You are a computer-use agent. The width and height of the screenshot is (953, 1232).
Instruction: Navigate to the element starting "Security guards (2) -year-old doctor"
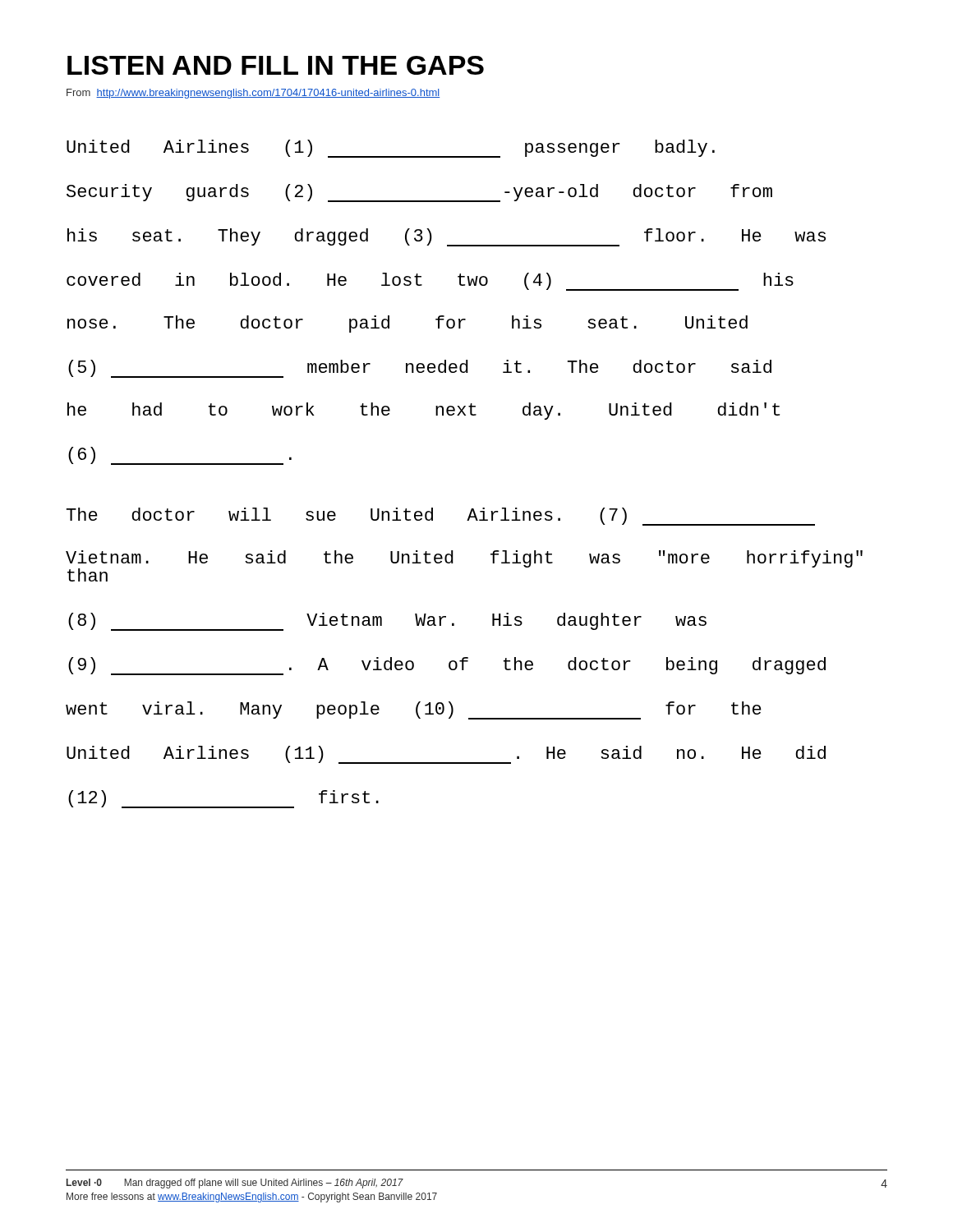[419, 192]
